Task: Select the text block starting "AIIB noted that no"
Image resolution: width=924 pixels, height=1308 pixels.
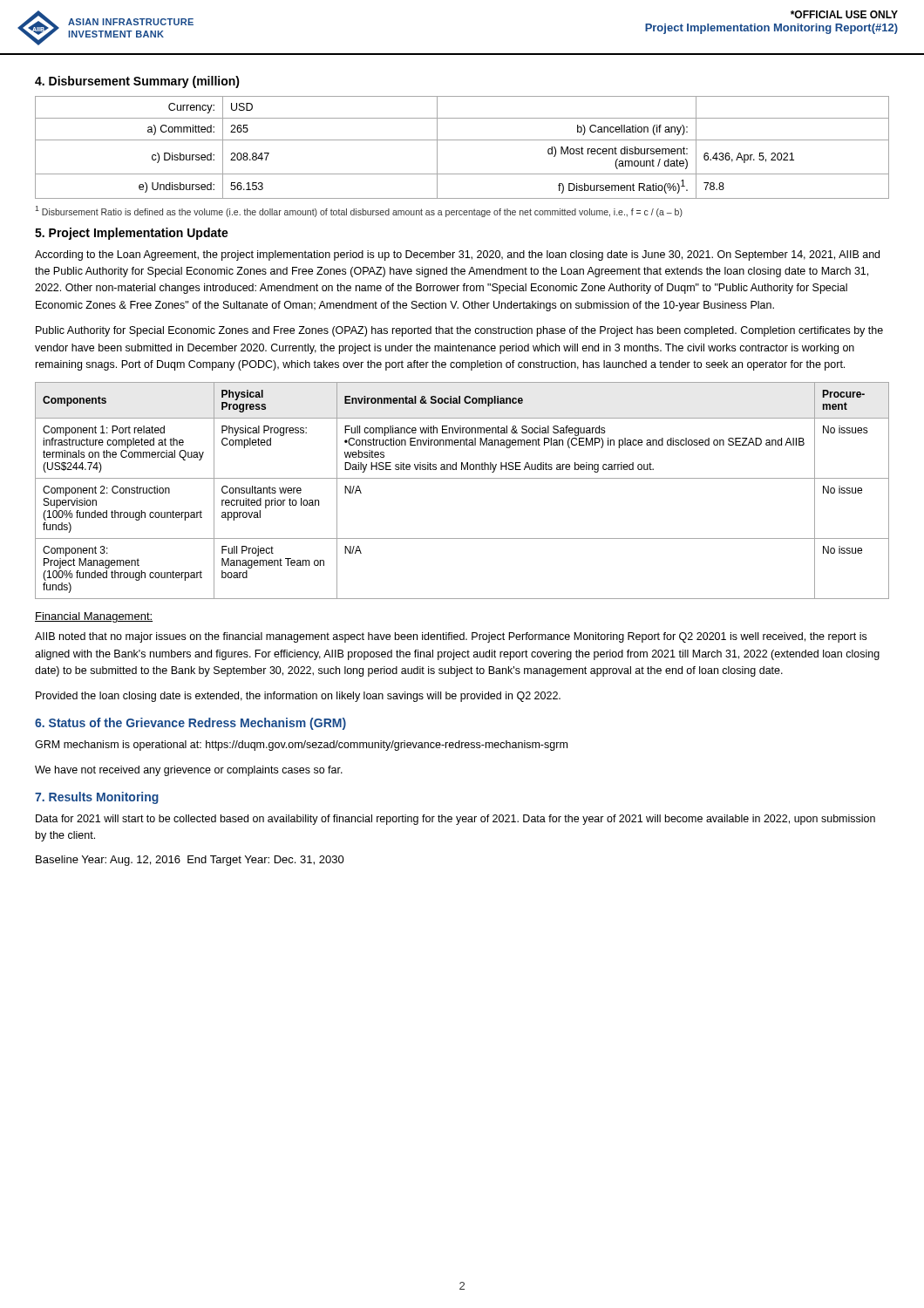Action: 457,654
